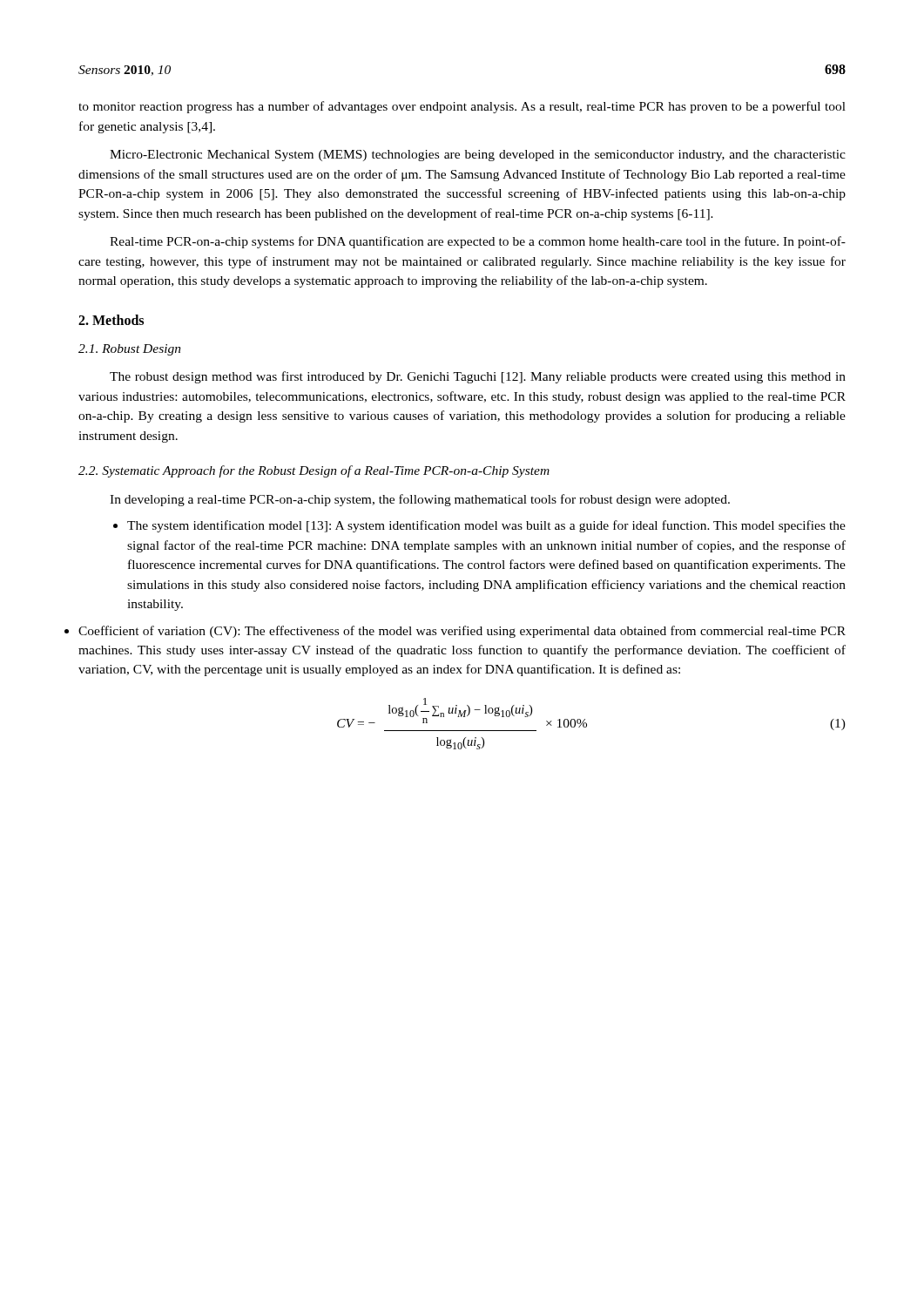Select the text block starting "In developing a real-time PCR-on-a-chip system, the"

(462, 499)
